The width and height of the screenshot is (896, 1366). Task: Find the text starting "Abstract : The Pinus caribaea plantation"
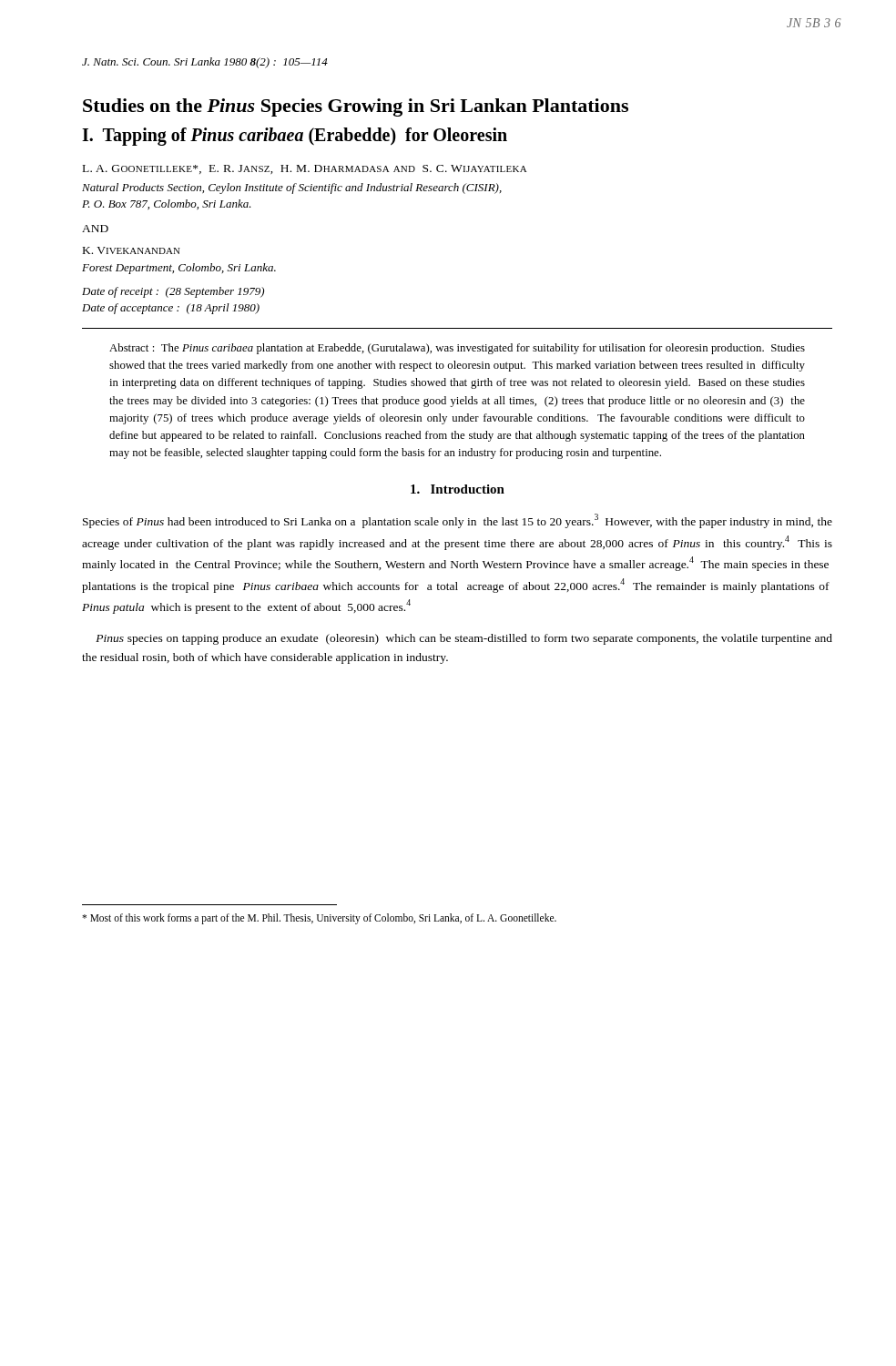457,400
